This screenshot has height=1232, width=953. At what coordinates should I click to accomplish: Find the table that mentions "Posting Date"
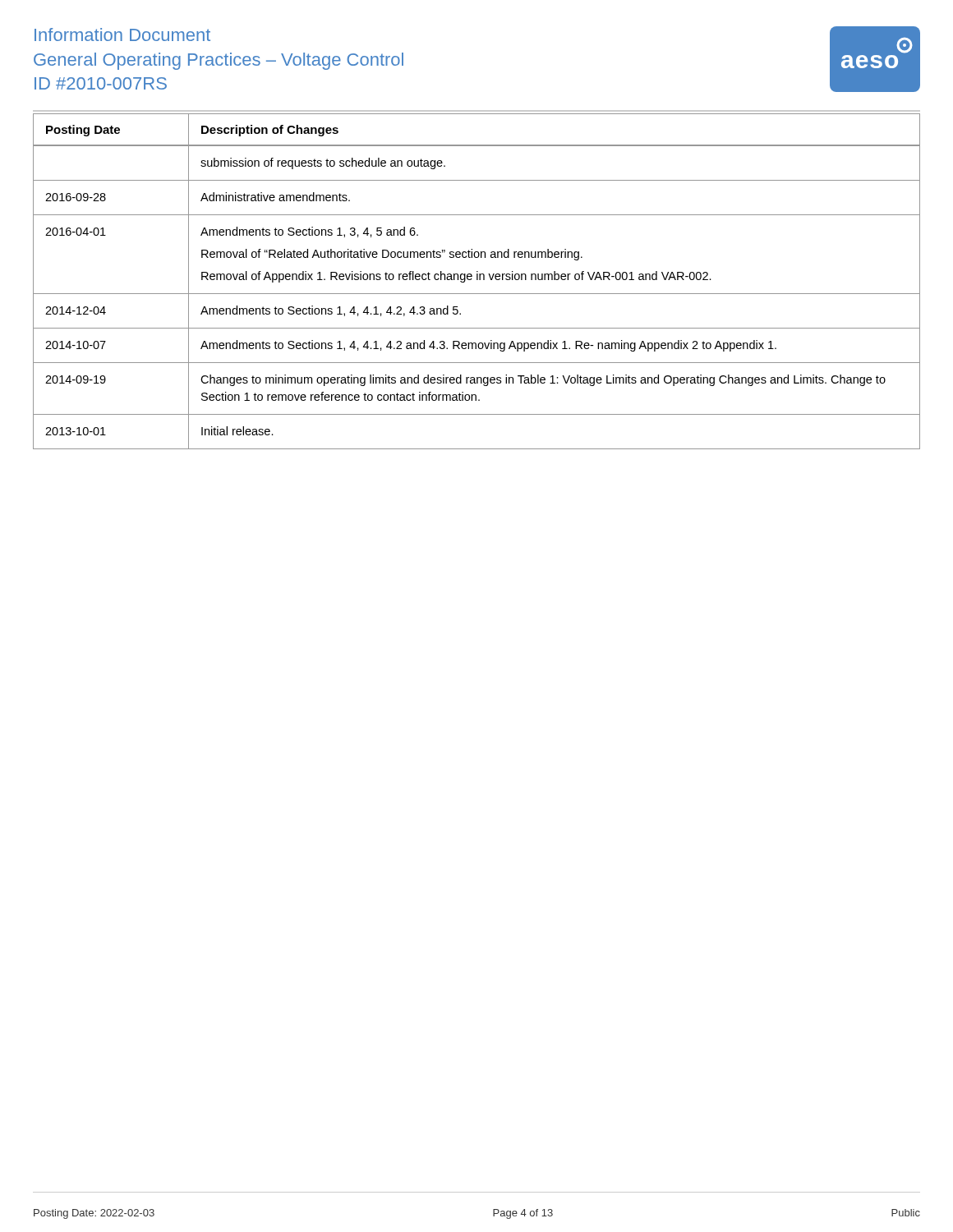click(476, 281)
